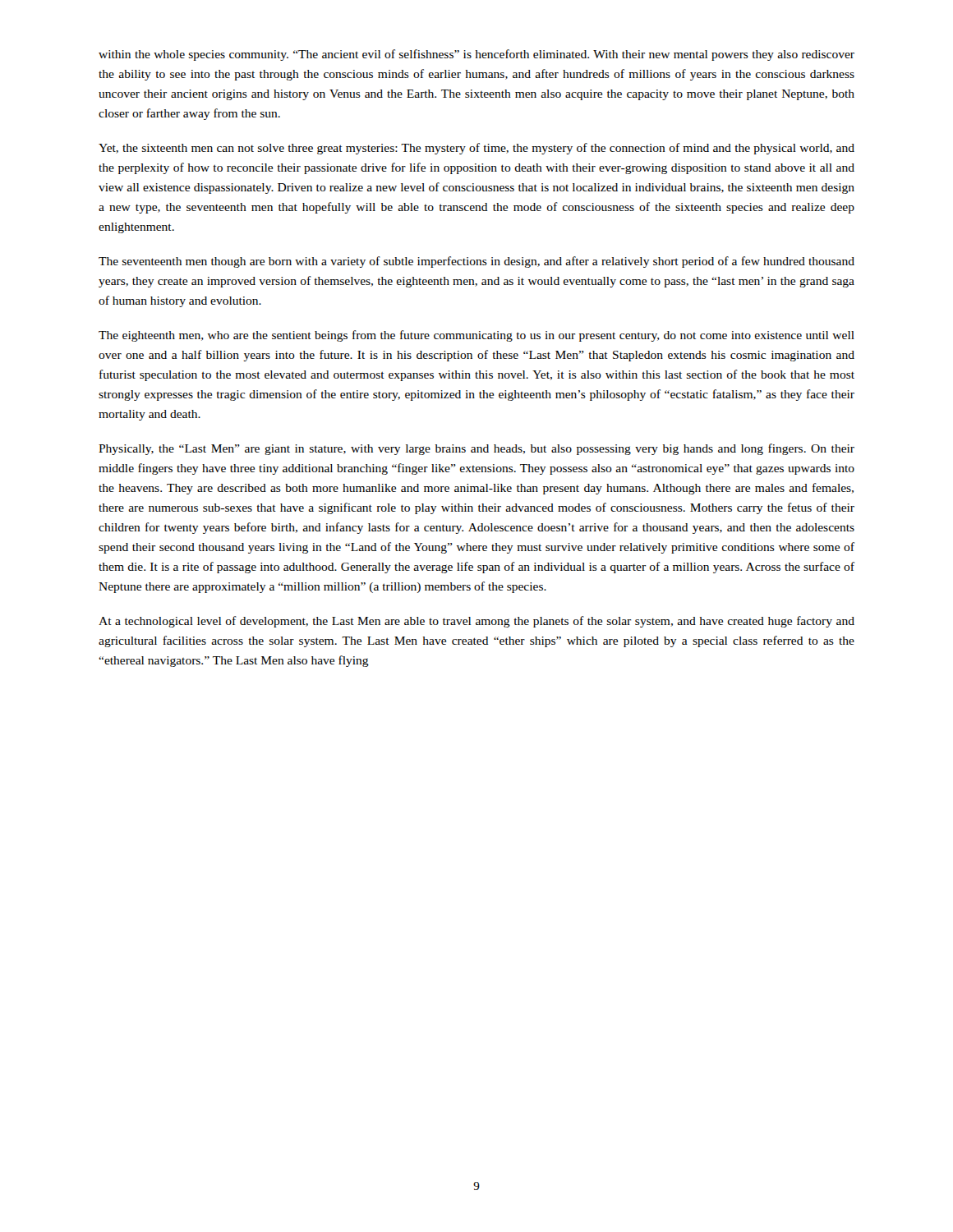The height and width of the screenshot is (1232, 953).
Task: Locate the block of text that opens with "The eighteenth men,"
Action: [476, 374]
